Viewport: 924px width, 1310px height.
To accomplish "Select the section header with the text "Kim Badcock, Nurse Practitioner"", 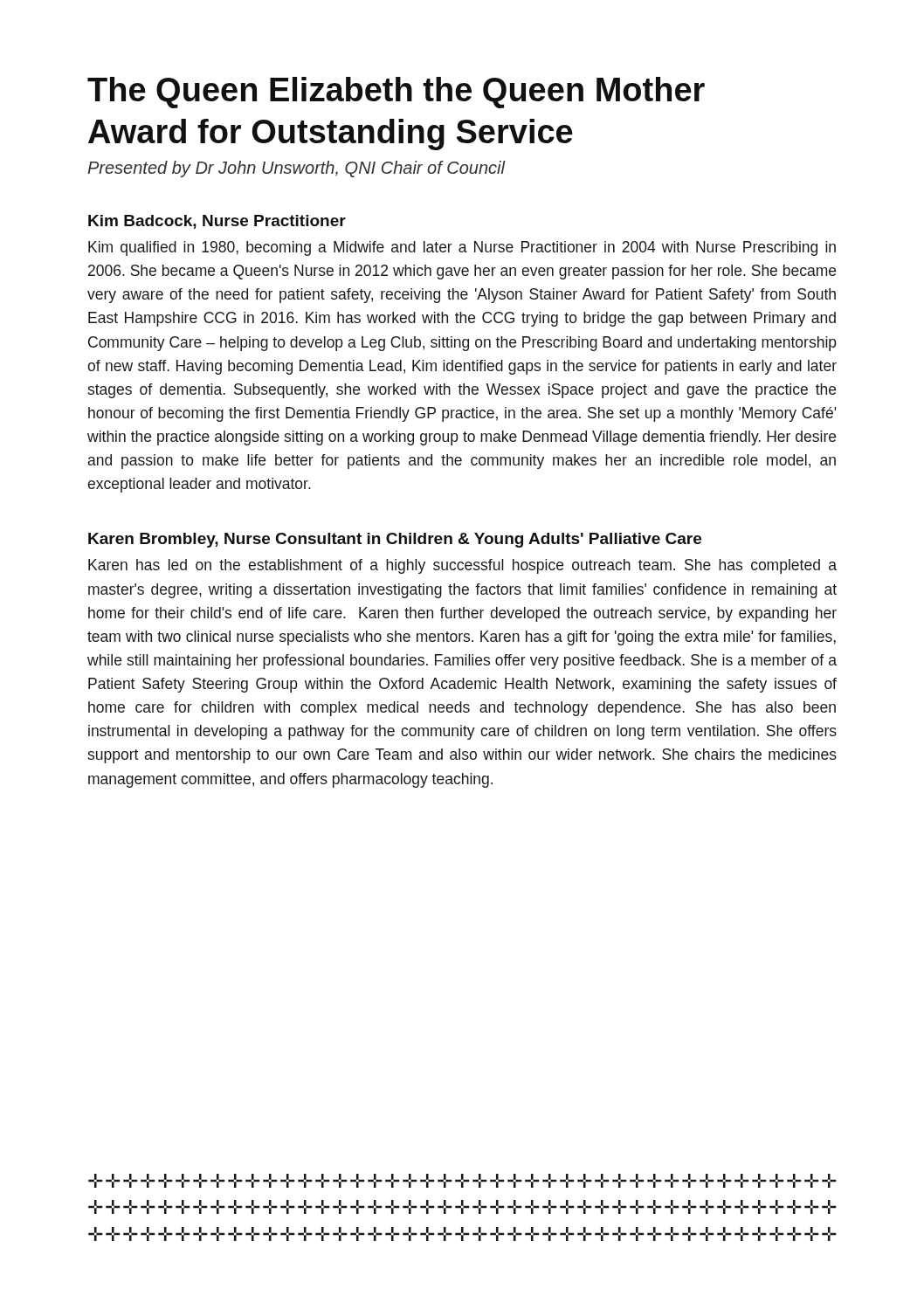I will click(216, 220).
